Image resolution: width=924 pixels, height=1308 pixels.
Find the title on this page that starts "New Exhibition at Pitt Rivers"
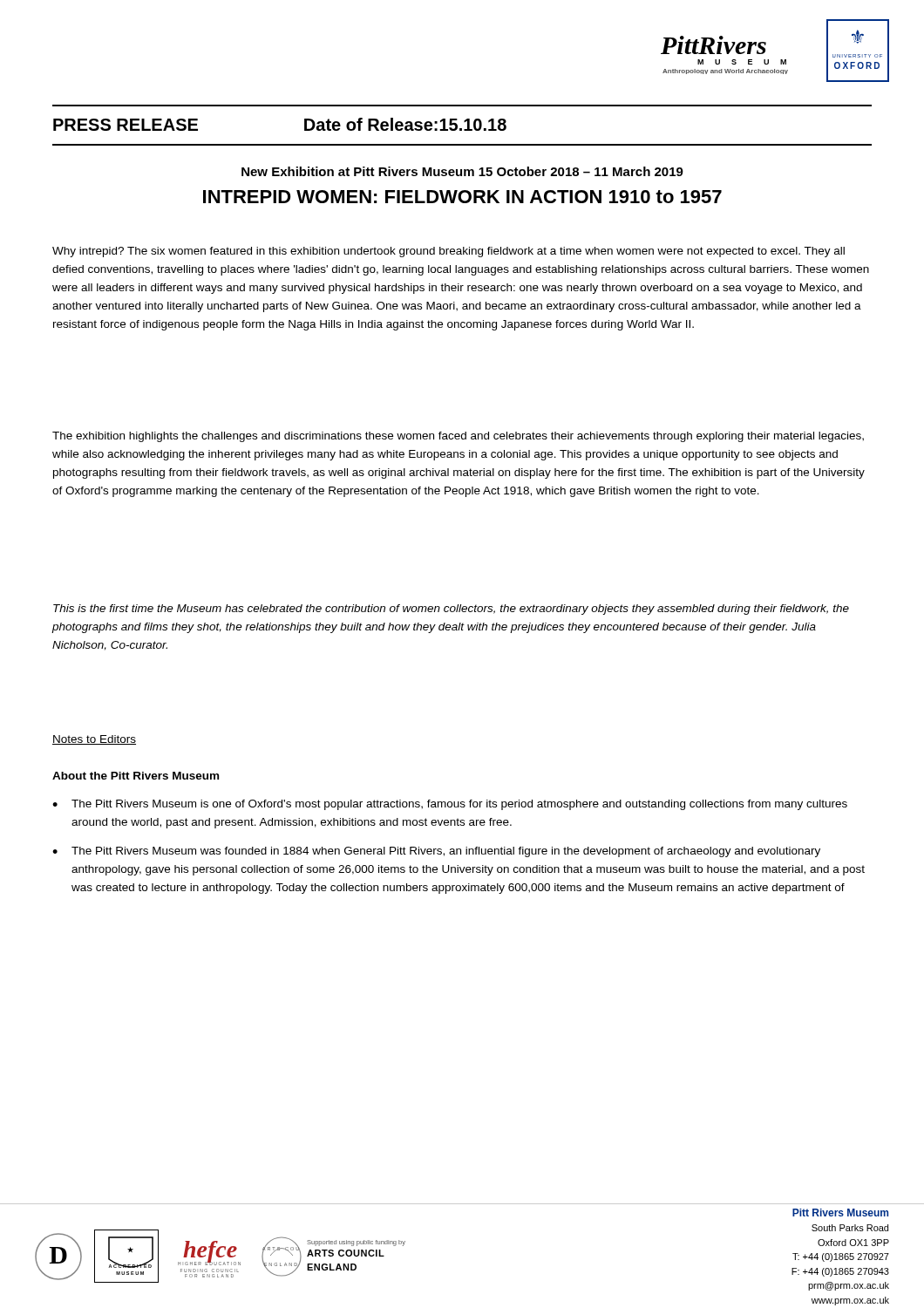(462, 186)
